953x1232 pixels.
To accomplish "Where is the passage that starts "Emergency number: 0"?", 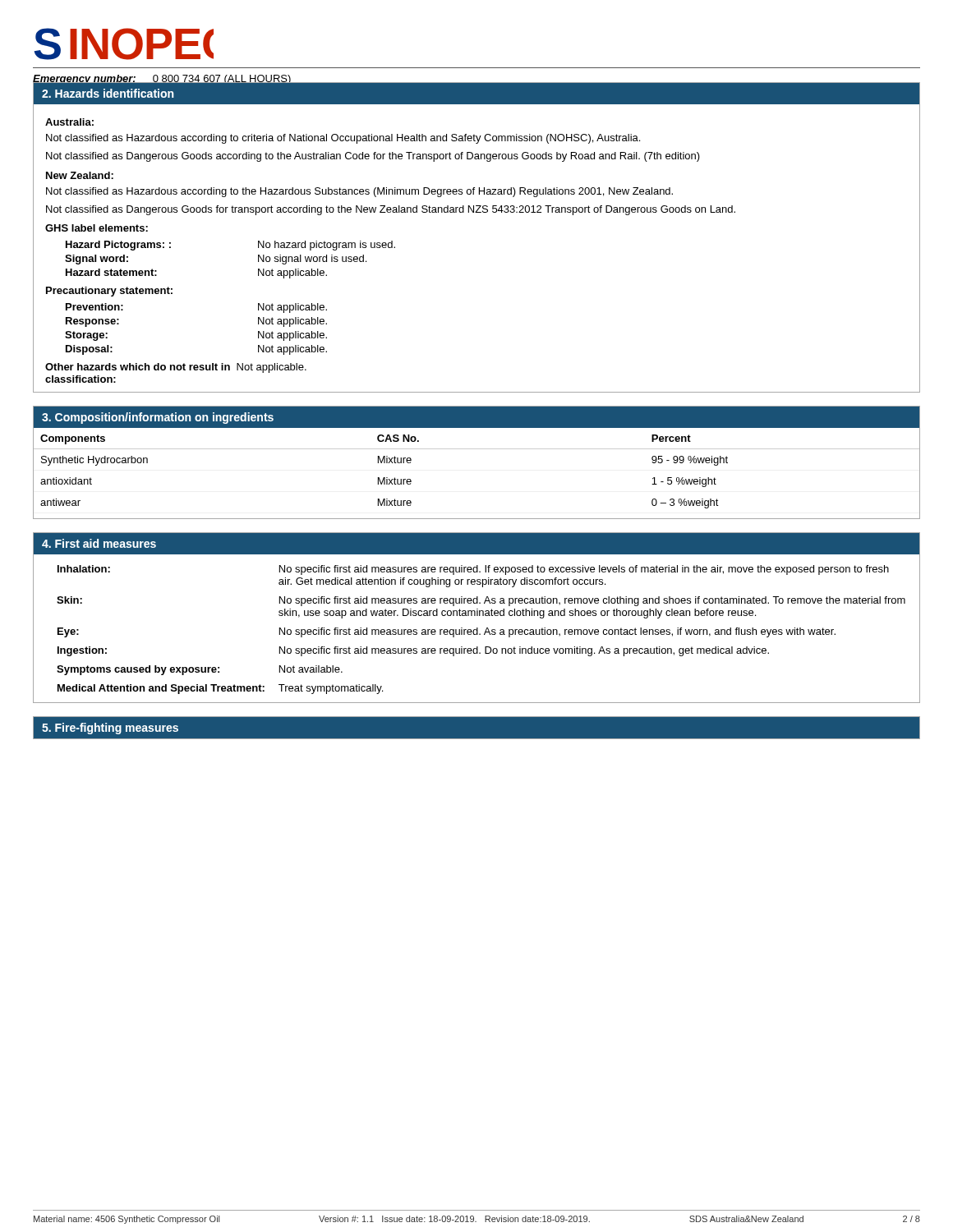I will (x=162, y=78).
